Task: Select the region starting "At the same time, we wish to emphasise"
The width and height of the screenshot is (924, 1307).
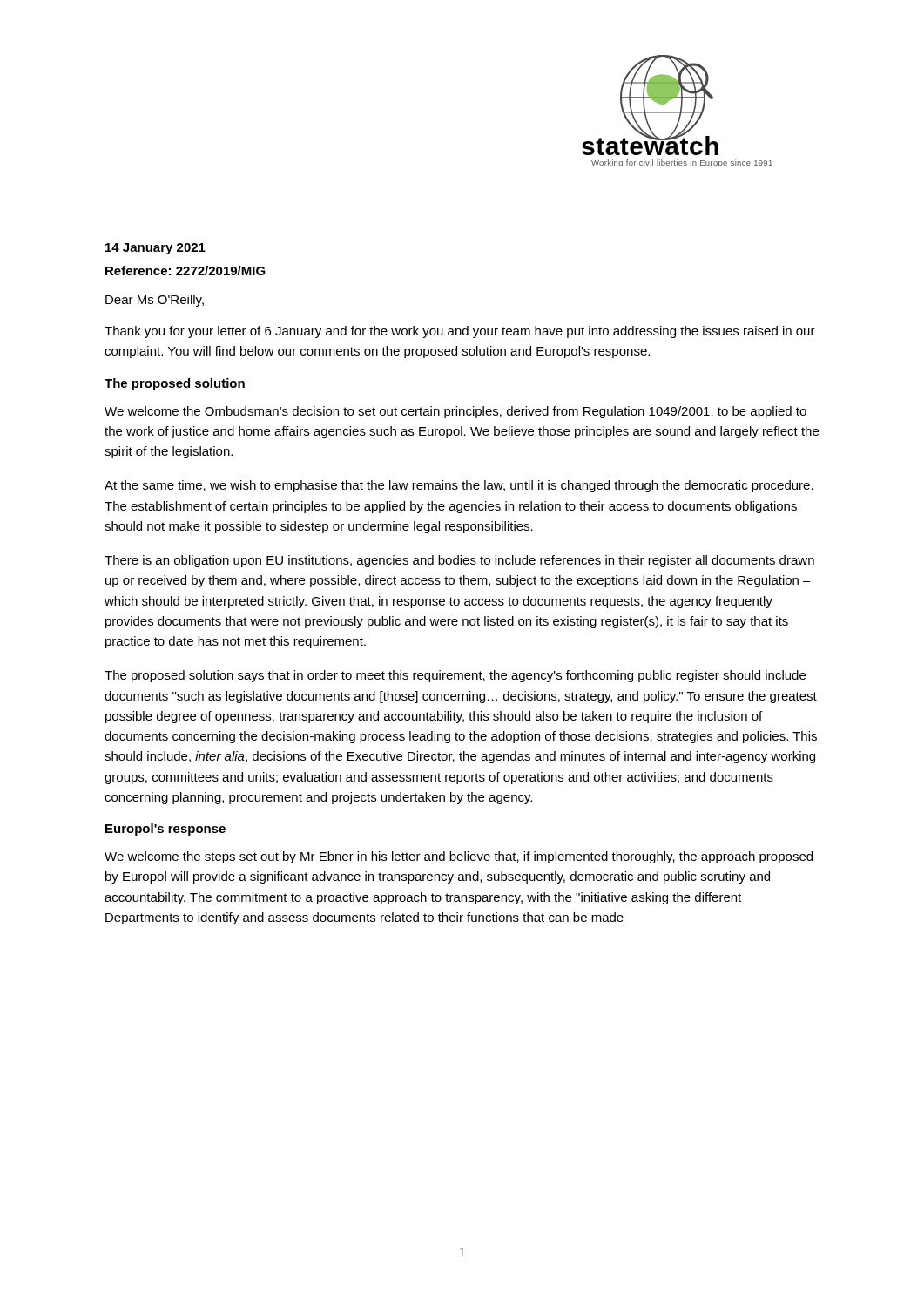Action: pos(459,505)
